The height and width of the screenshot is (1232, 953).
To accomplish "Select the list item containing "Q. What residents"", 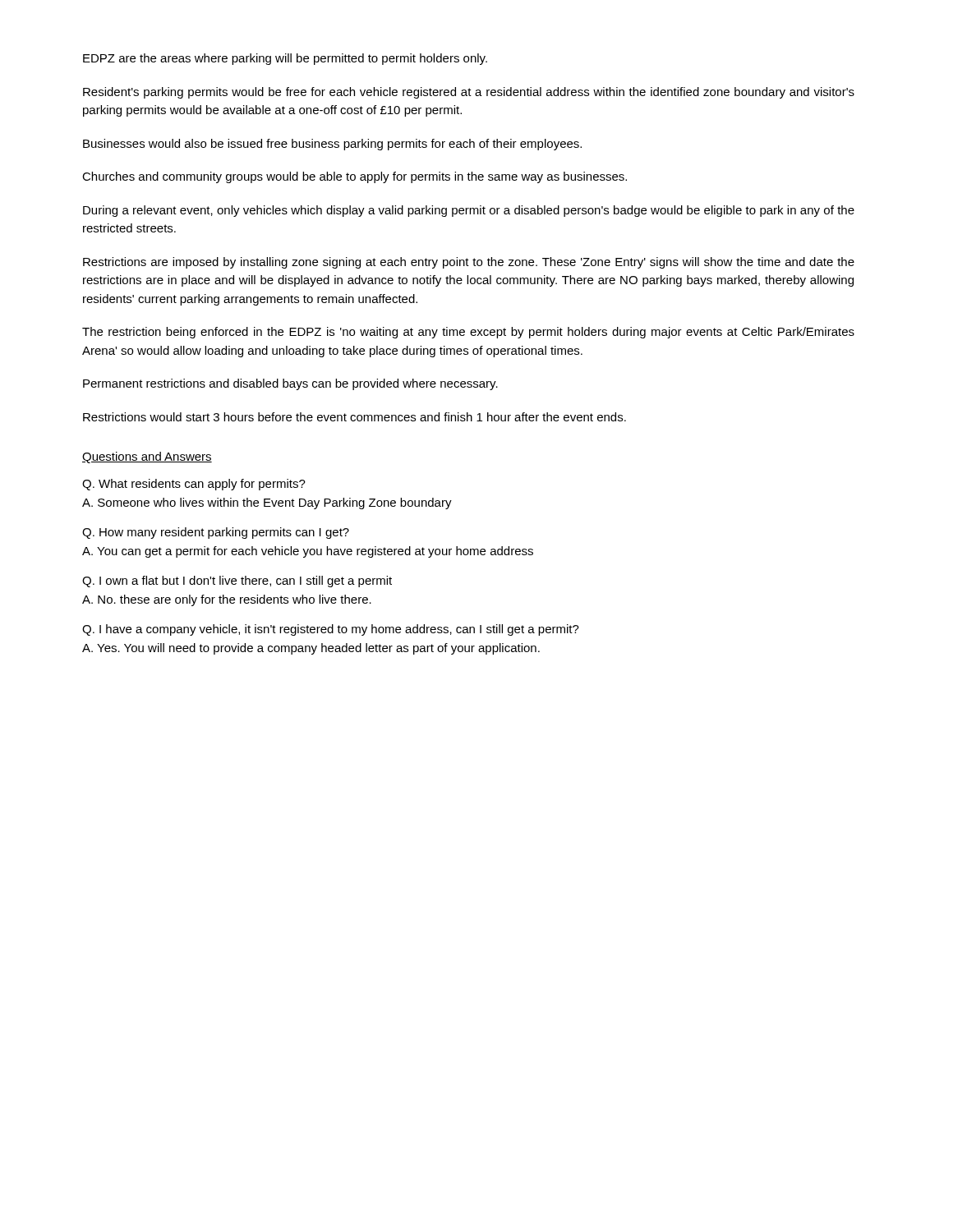I will (267, 493).
